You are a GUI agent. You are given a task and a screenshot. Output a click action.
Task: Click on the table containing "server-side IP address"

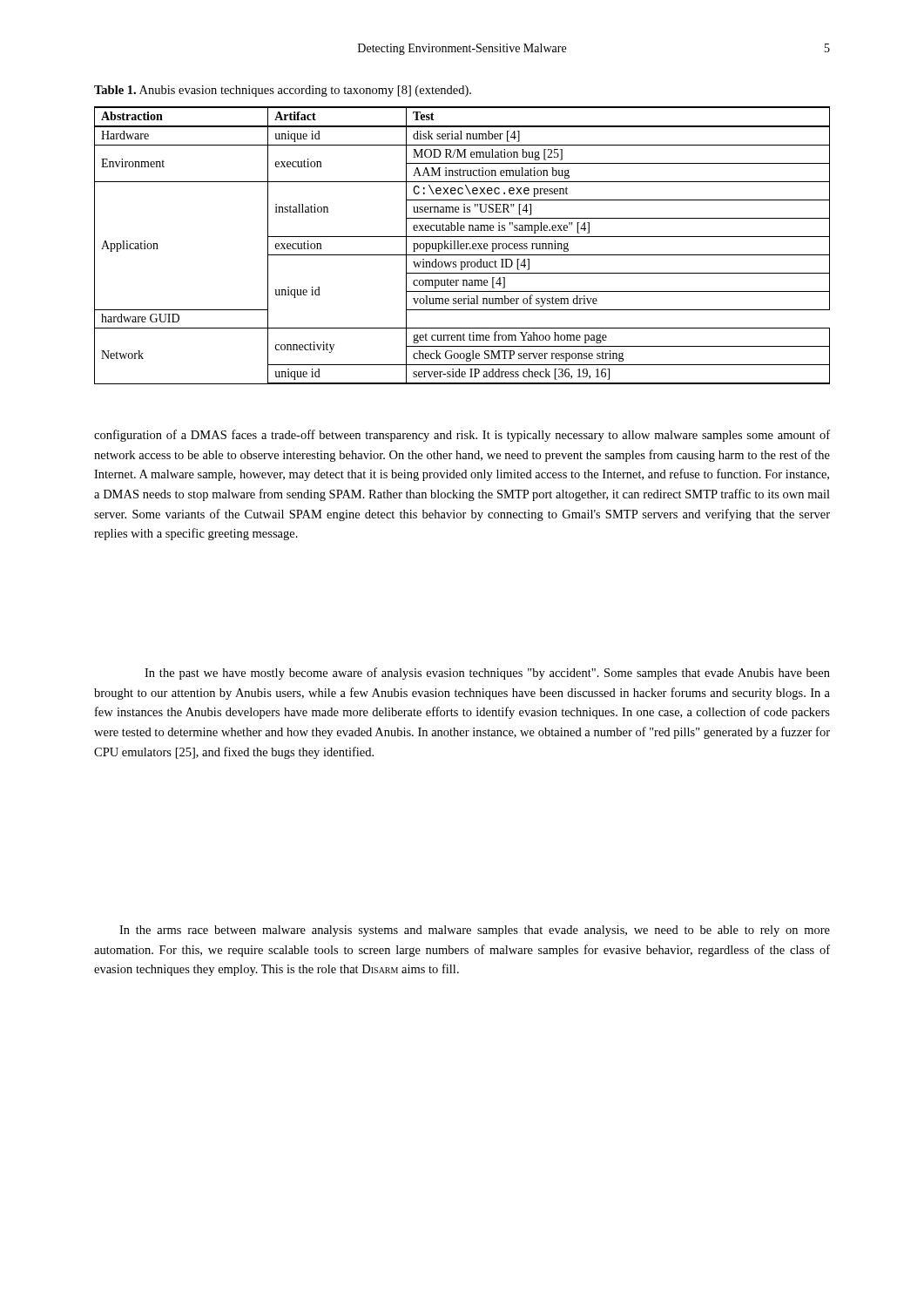(x=462, y=245)
